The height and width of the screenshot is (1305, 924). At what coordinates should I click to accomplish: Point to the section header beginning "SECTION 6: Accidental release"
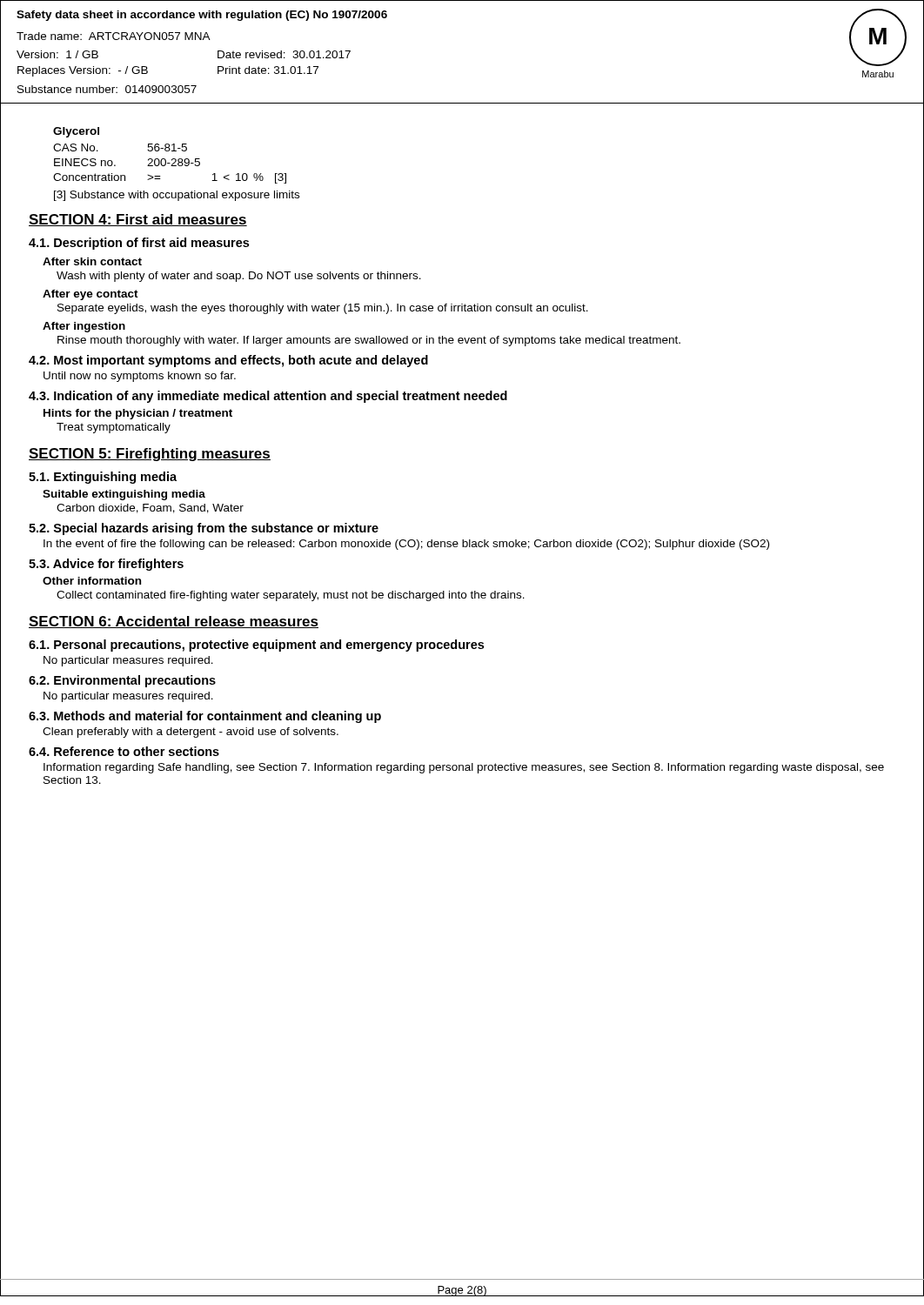click(x=174, y=622)
